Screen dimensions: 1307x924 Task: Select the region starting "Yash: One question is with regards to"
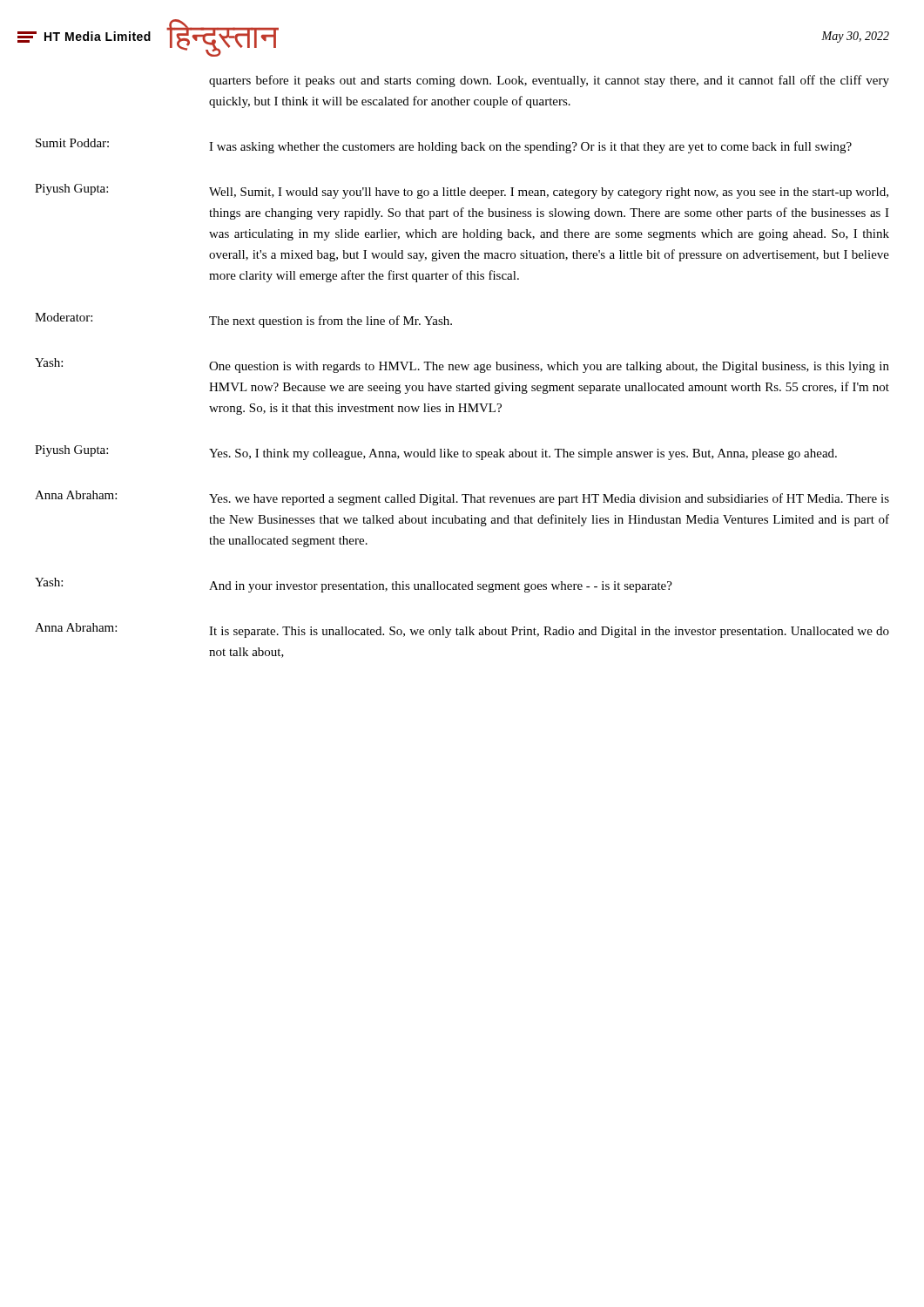462,387
